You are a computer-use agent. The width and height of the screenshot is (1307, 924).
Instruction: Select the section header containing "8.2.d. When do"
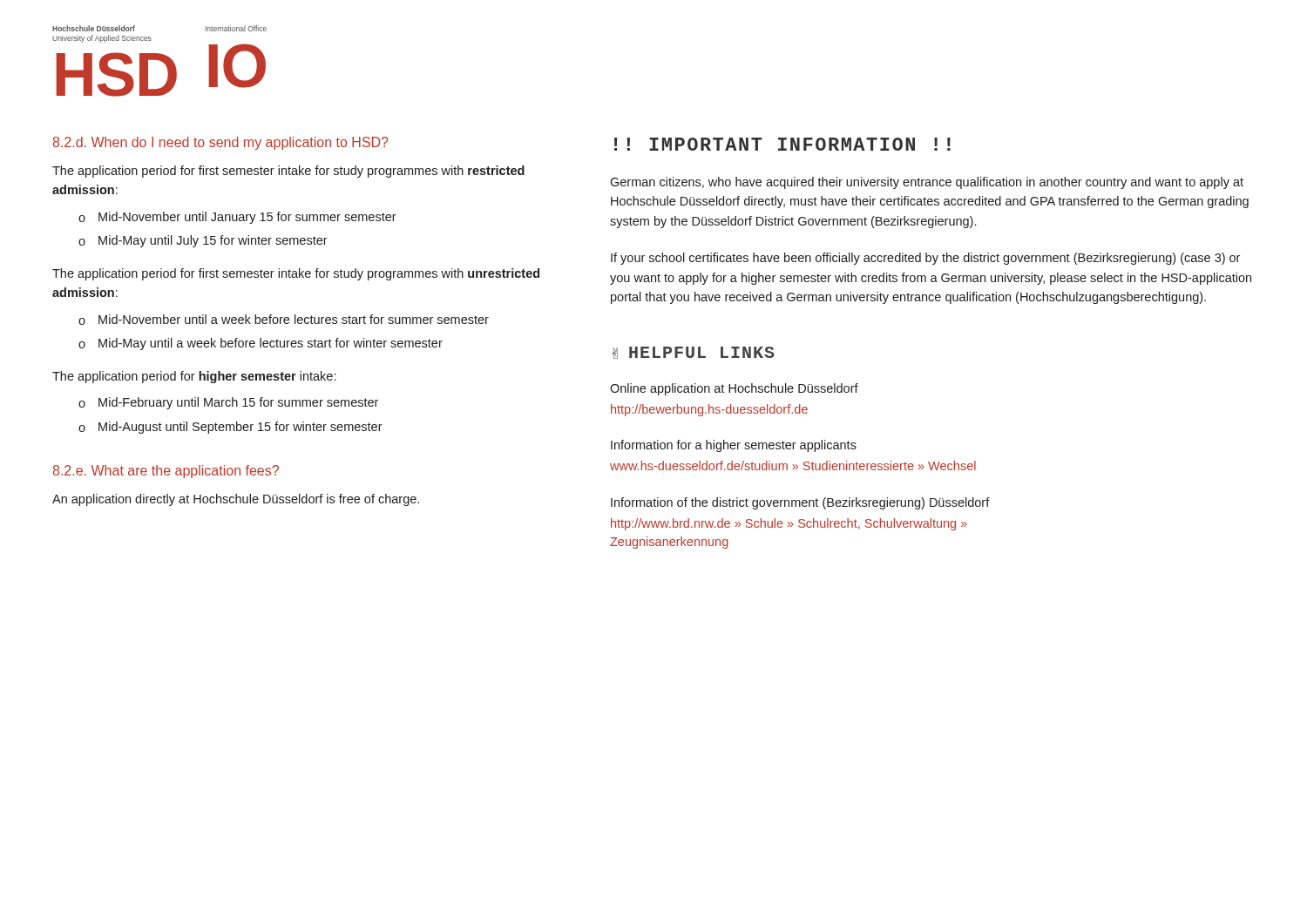tap(220, 142)
